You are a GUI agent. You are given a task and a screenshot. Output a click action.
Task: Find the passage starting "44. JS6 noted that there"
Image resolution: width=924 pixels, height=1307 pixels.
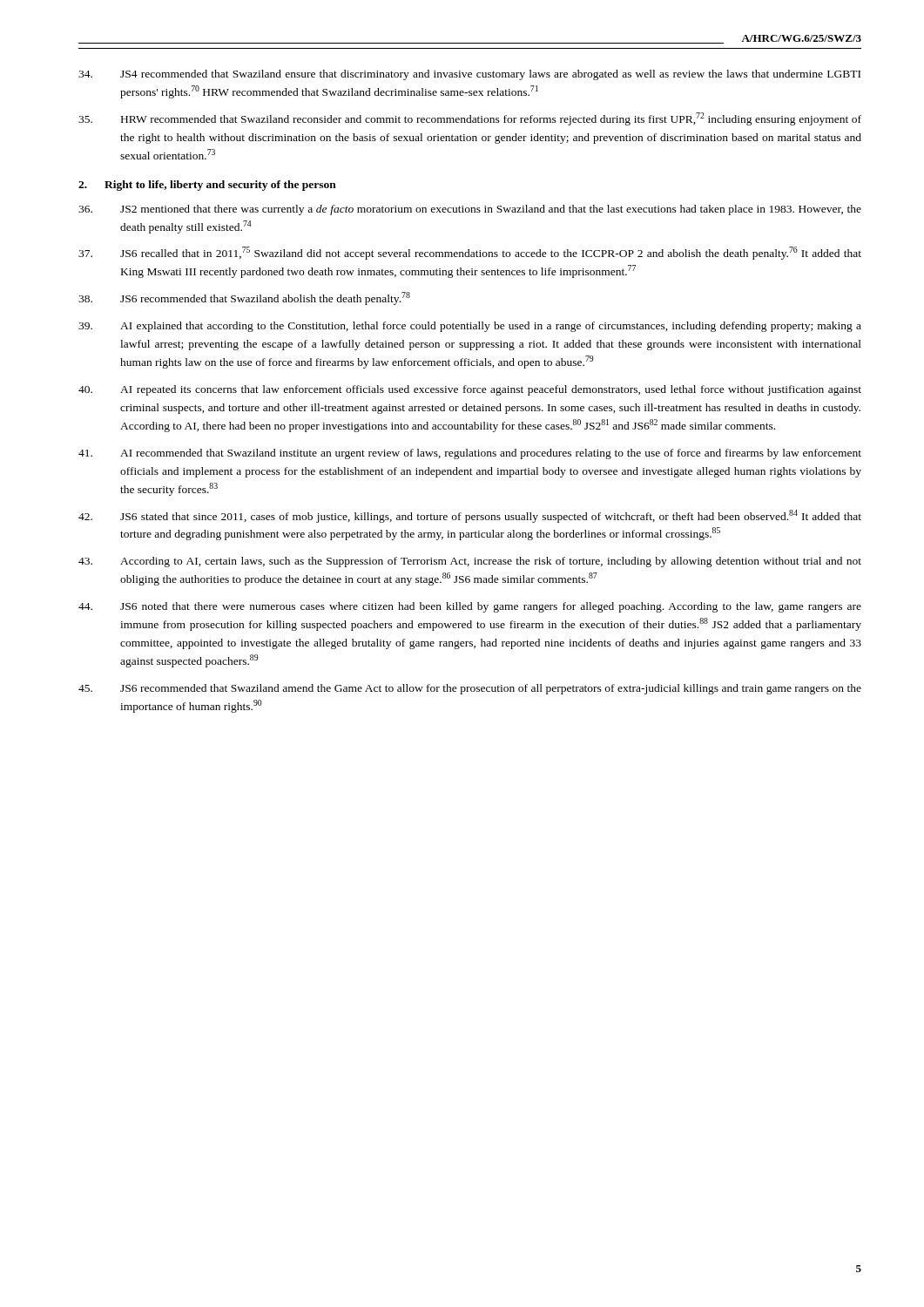tap(470, 634)
